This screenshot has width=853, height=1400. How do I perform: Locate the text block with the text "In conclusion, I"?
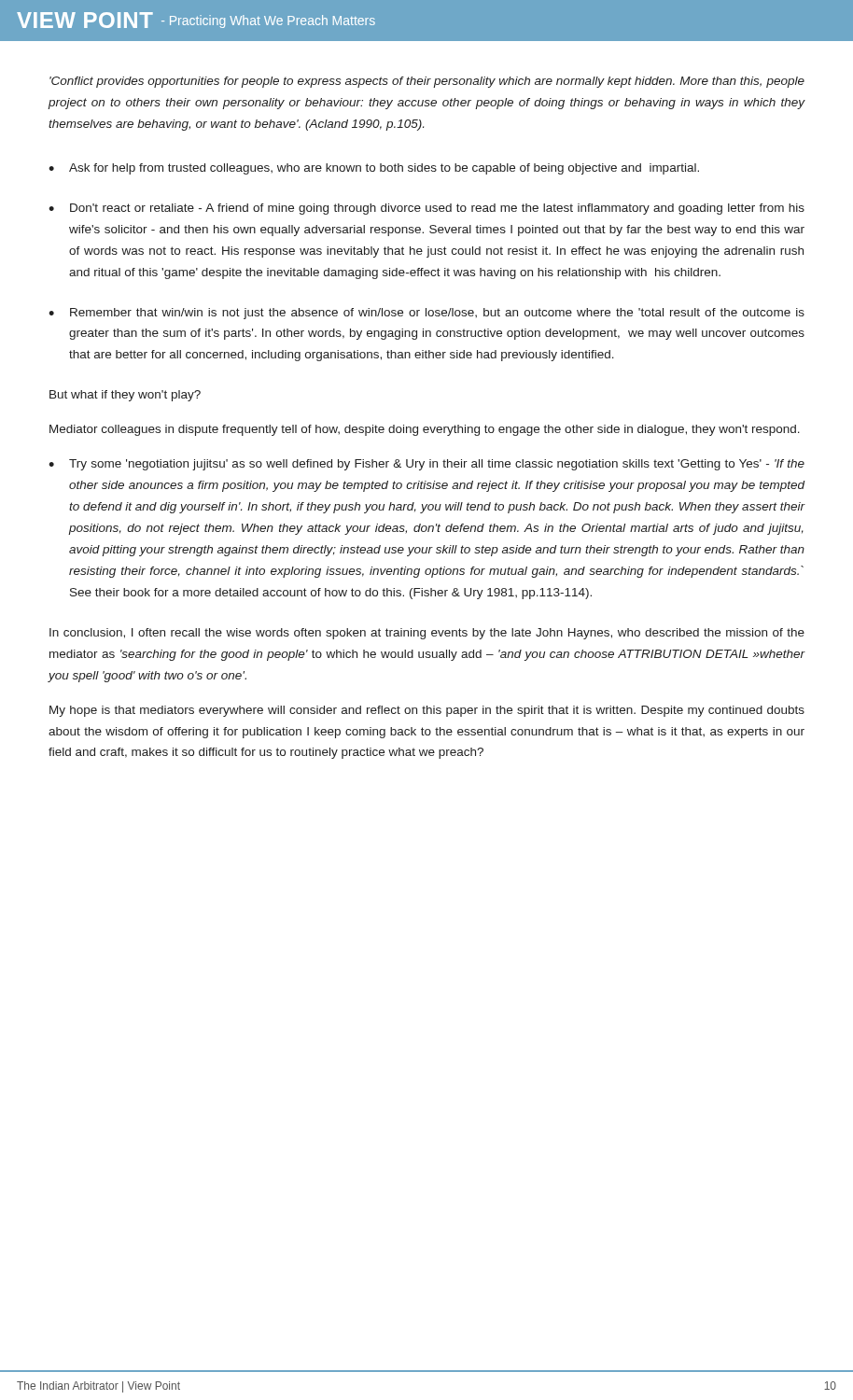pos(426,654)
